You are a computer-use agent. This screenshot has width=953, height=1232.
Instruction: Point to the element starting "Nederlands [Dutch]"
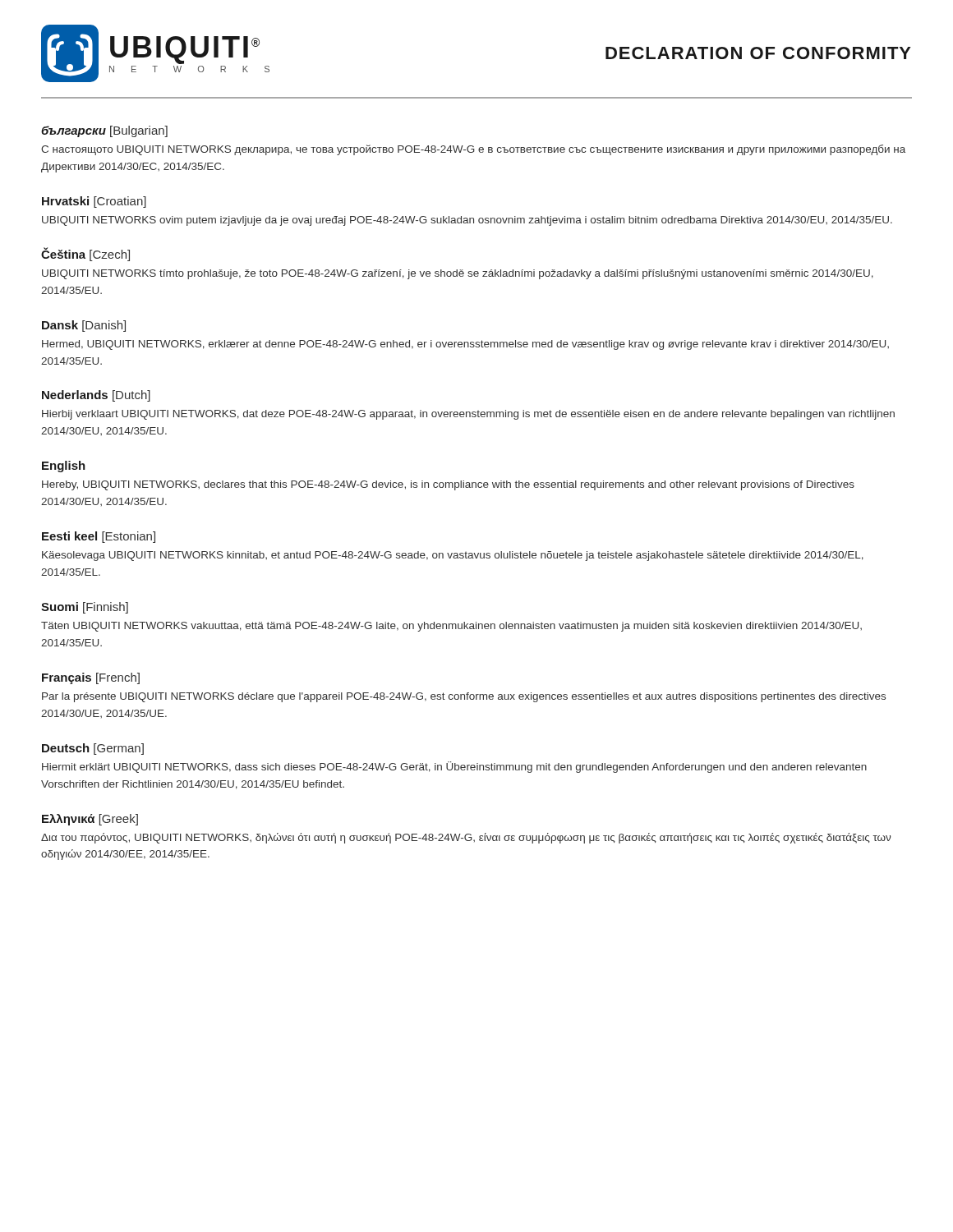[x=96, y=395]
